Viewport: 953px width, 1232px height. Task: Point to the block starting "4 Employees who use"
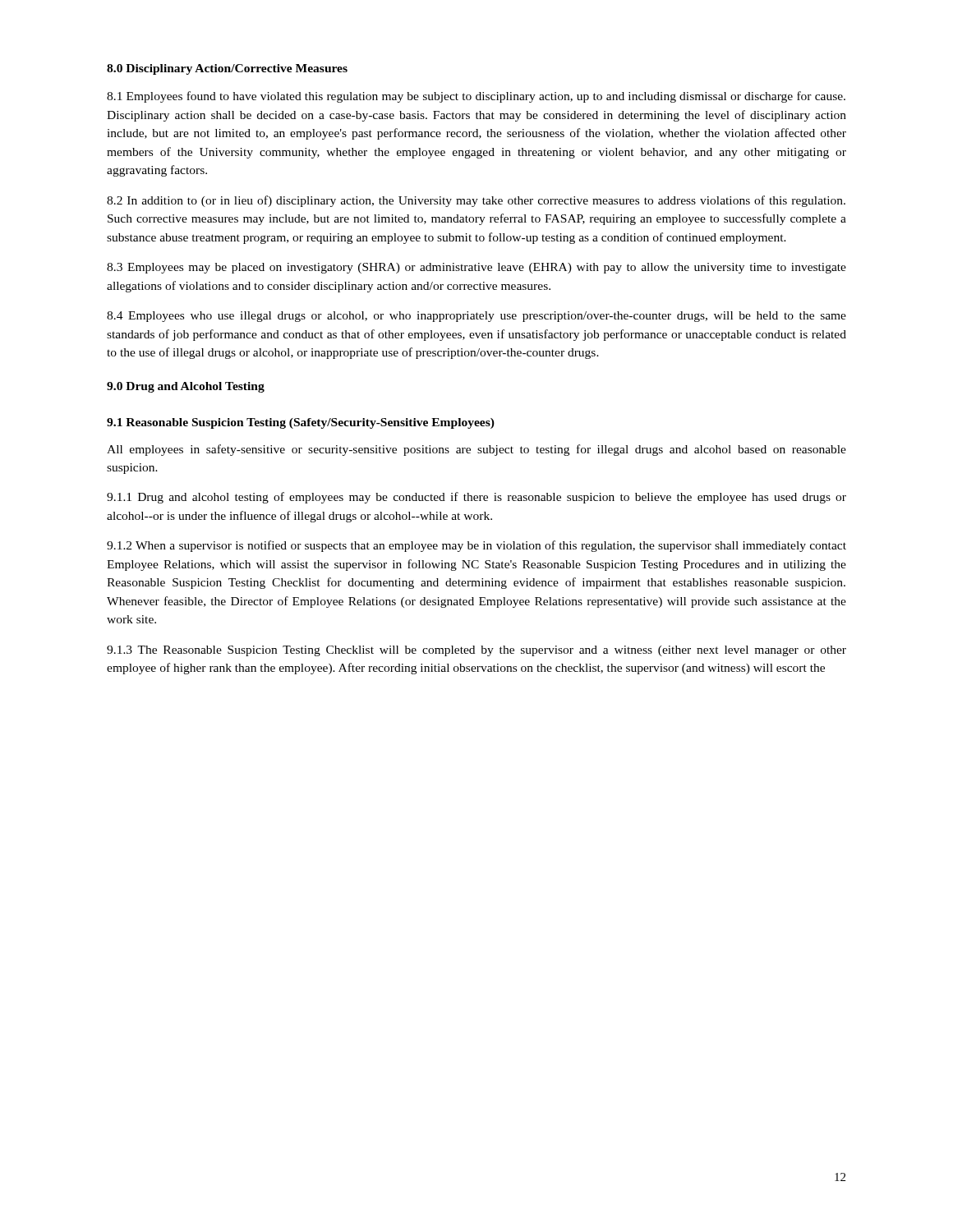point(476,334)
